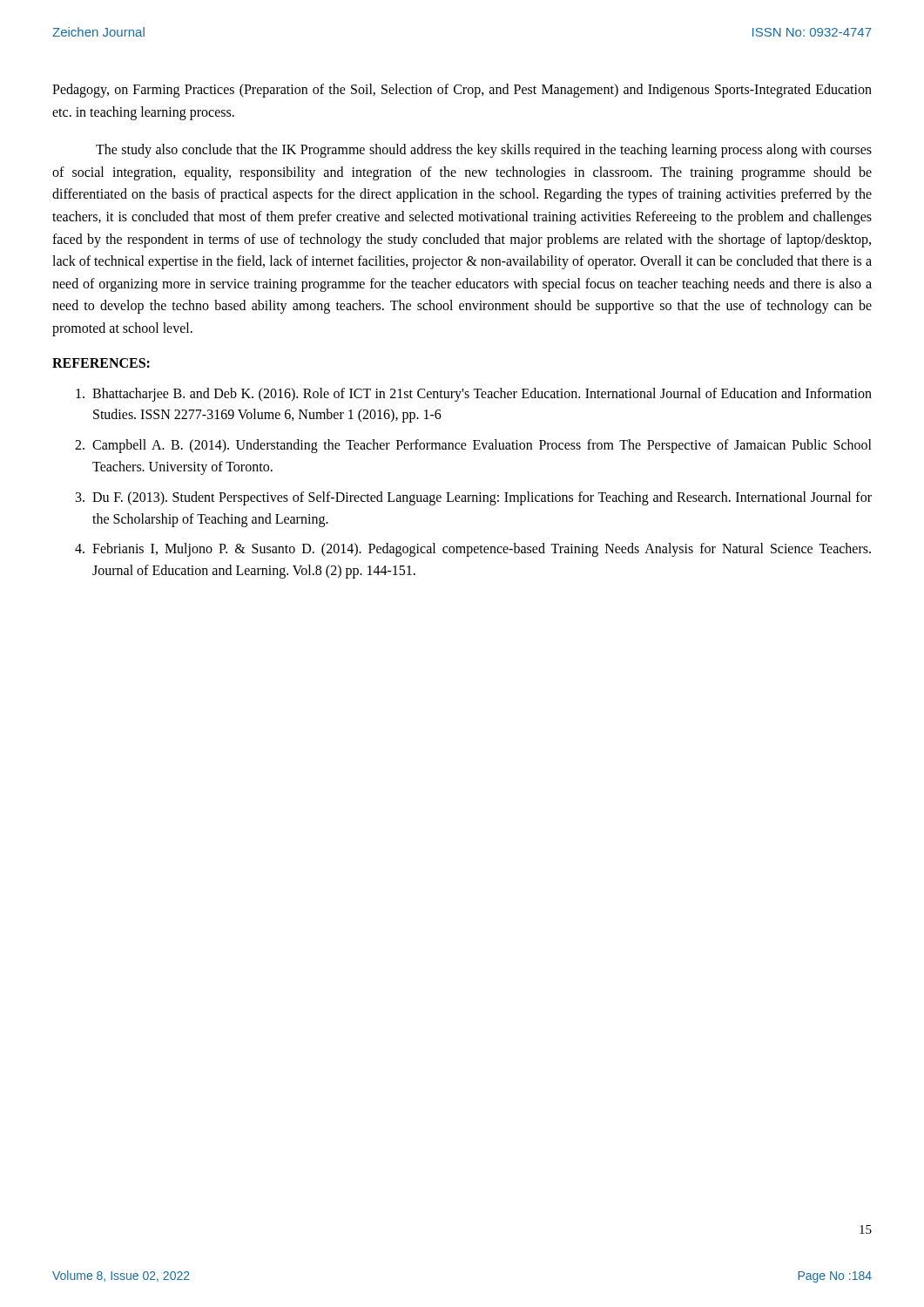Viewport: 924px width, 1307px height.
Task: Locate the text block with the text "Pedagogy, on Farming Practices (Preparation of"
Action: click(462, 101)
